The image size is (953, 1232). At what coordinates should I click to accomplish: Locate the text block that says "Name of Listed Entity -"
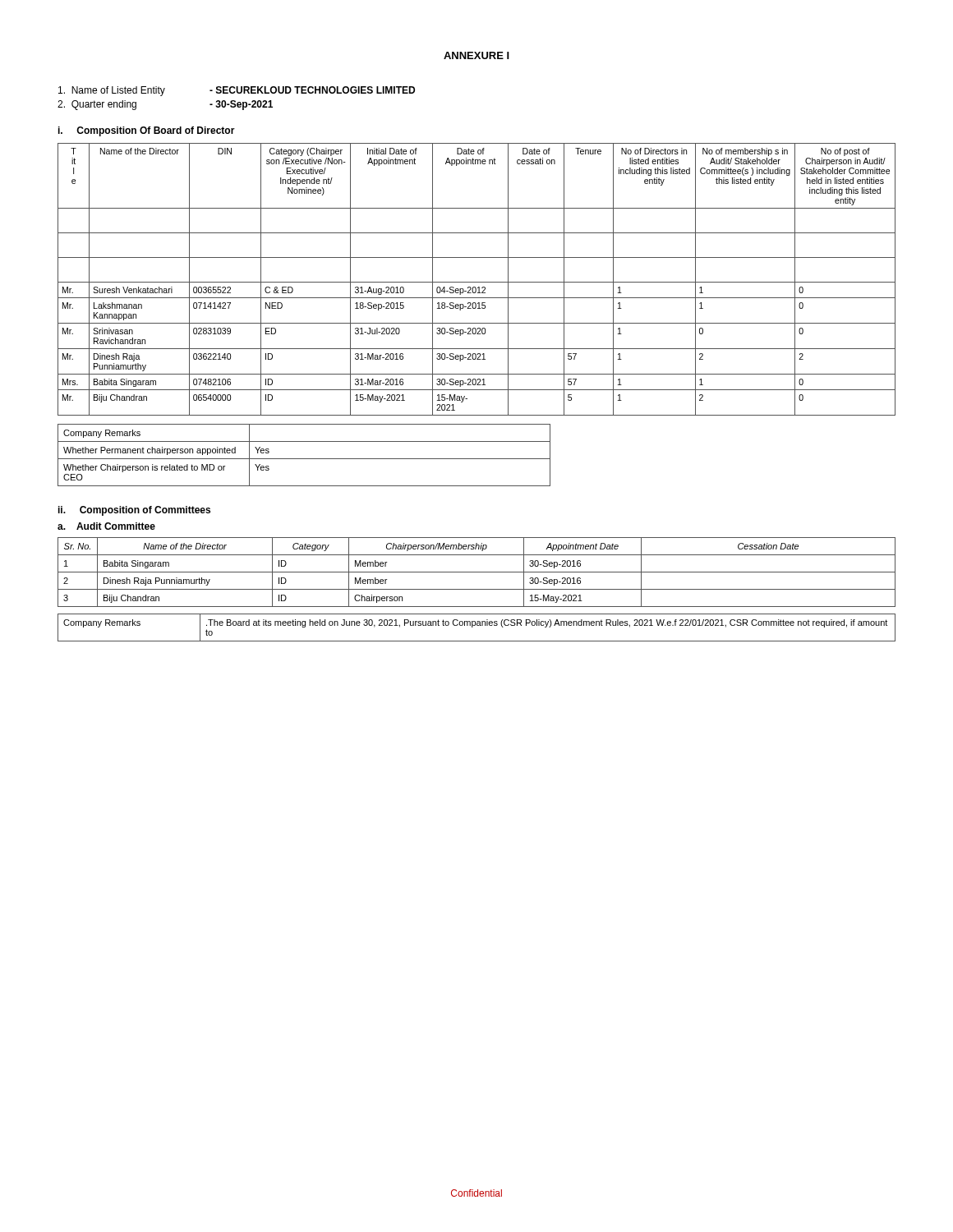pos(237,91)
